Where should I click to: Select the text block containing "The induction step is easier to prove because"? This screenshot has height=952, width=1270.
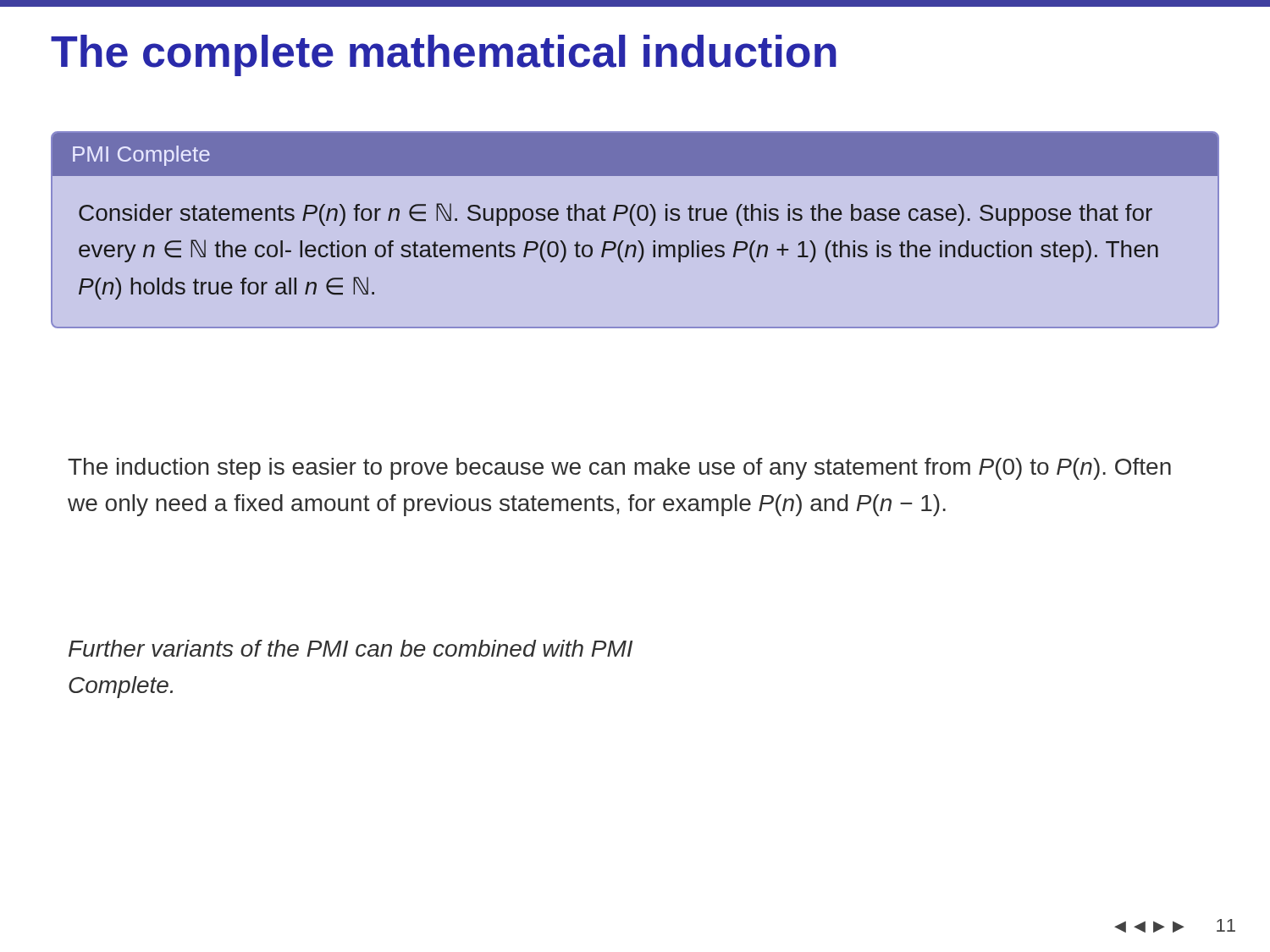[620, 485]
